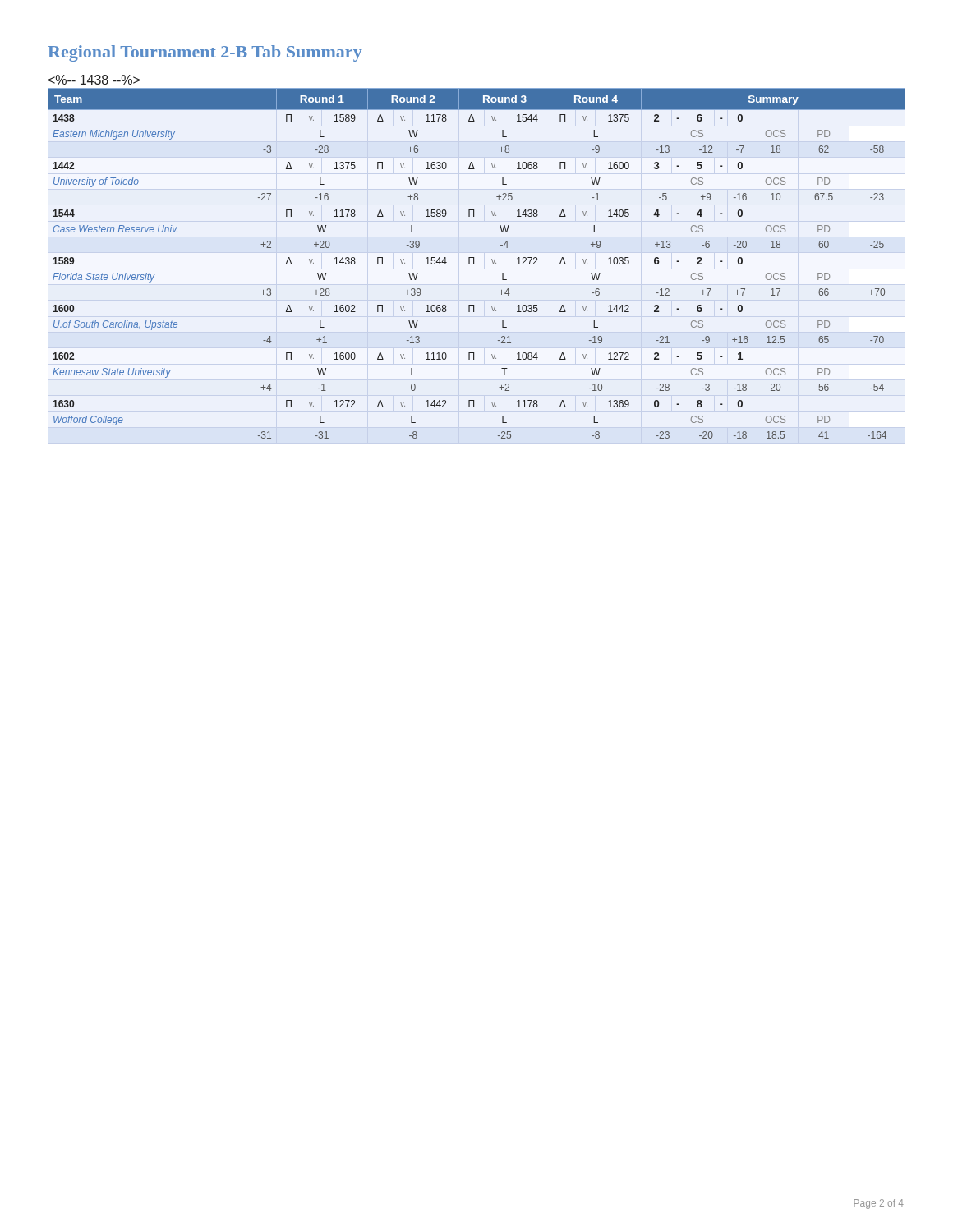The image size is (953, 1232).
Task: Select the element starting "Regional Tournament 2-B Tab Summary"
Action: pos(206,50)
